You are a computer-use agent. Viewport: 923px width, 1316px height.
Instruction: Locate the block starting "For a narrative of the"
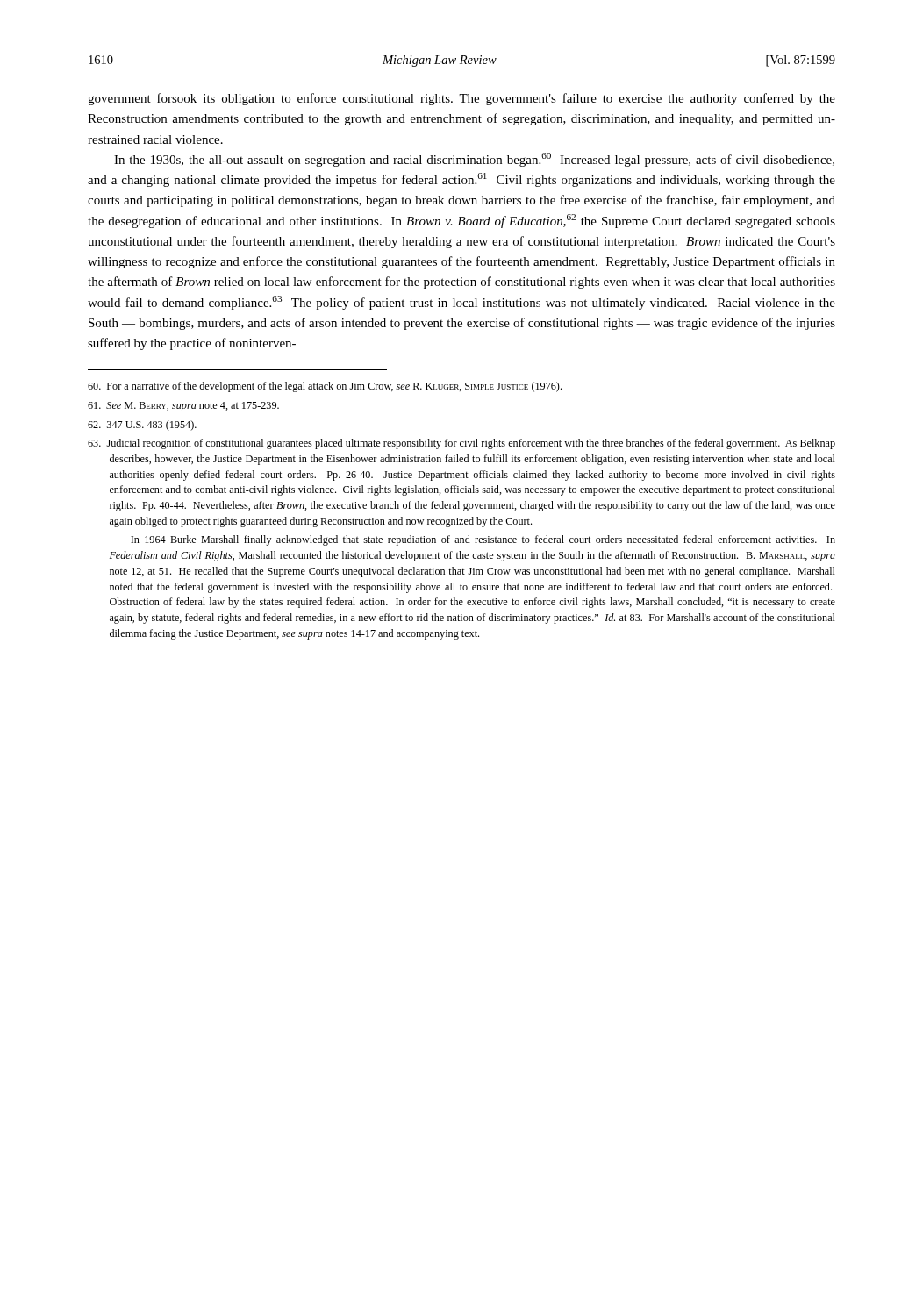click(x=325, y=386)
